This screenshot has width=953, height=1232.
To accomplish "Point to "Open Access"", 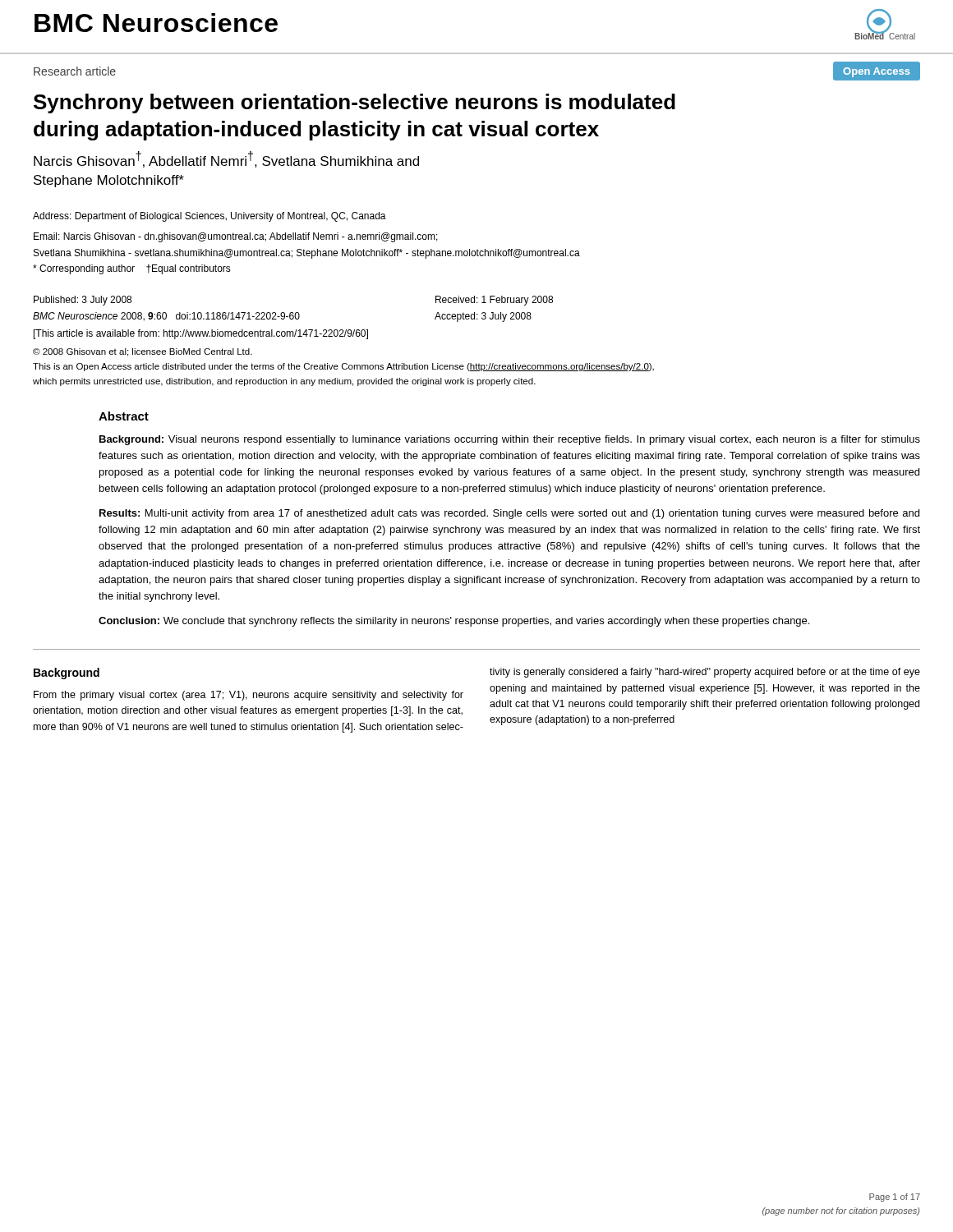I will [877, 71].
